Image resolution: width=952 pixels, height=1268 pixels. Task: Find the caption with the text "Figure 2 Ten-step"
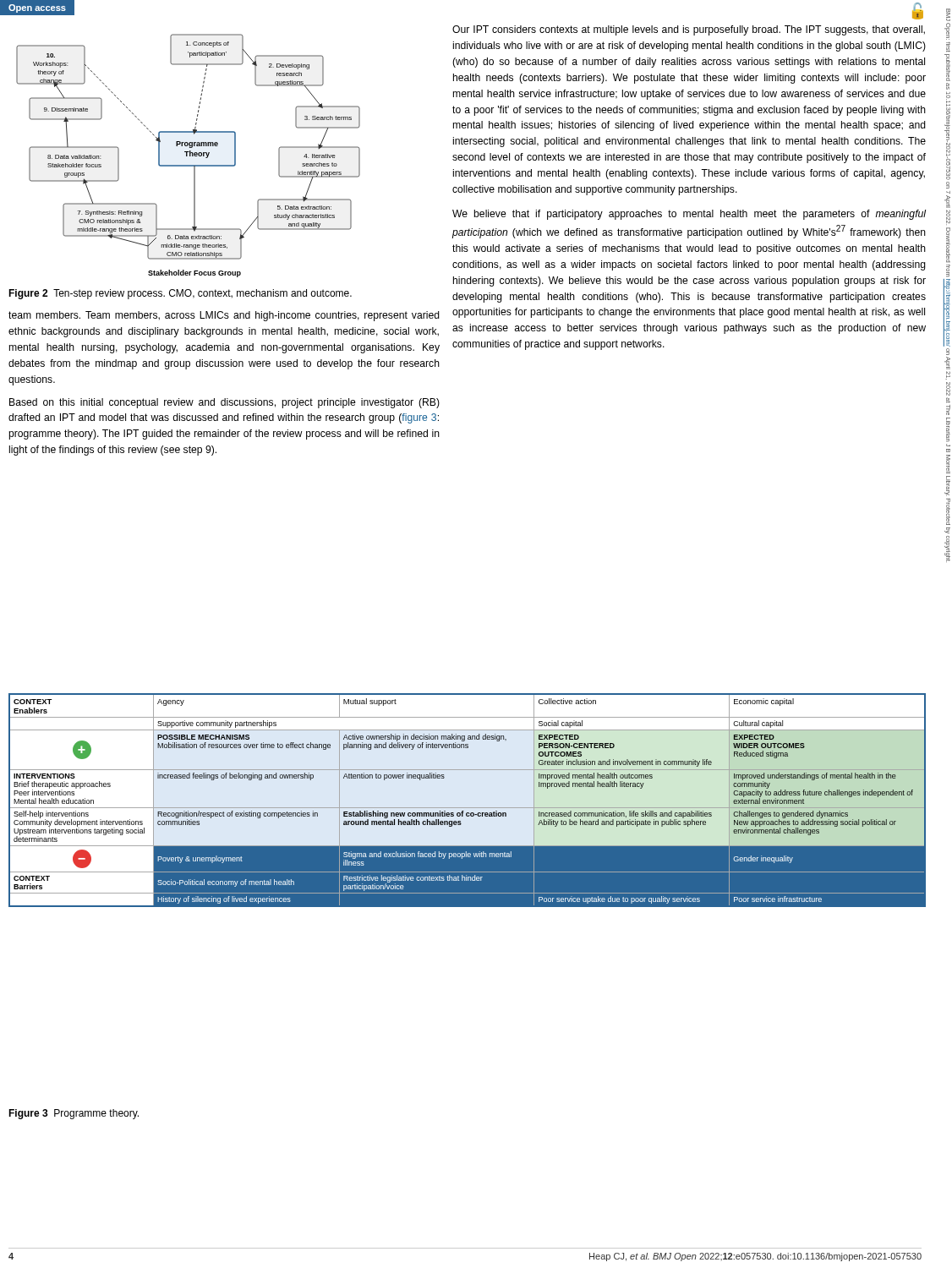click(x=180, y=293)
